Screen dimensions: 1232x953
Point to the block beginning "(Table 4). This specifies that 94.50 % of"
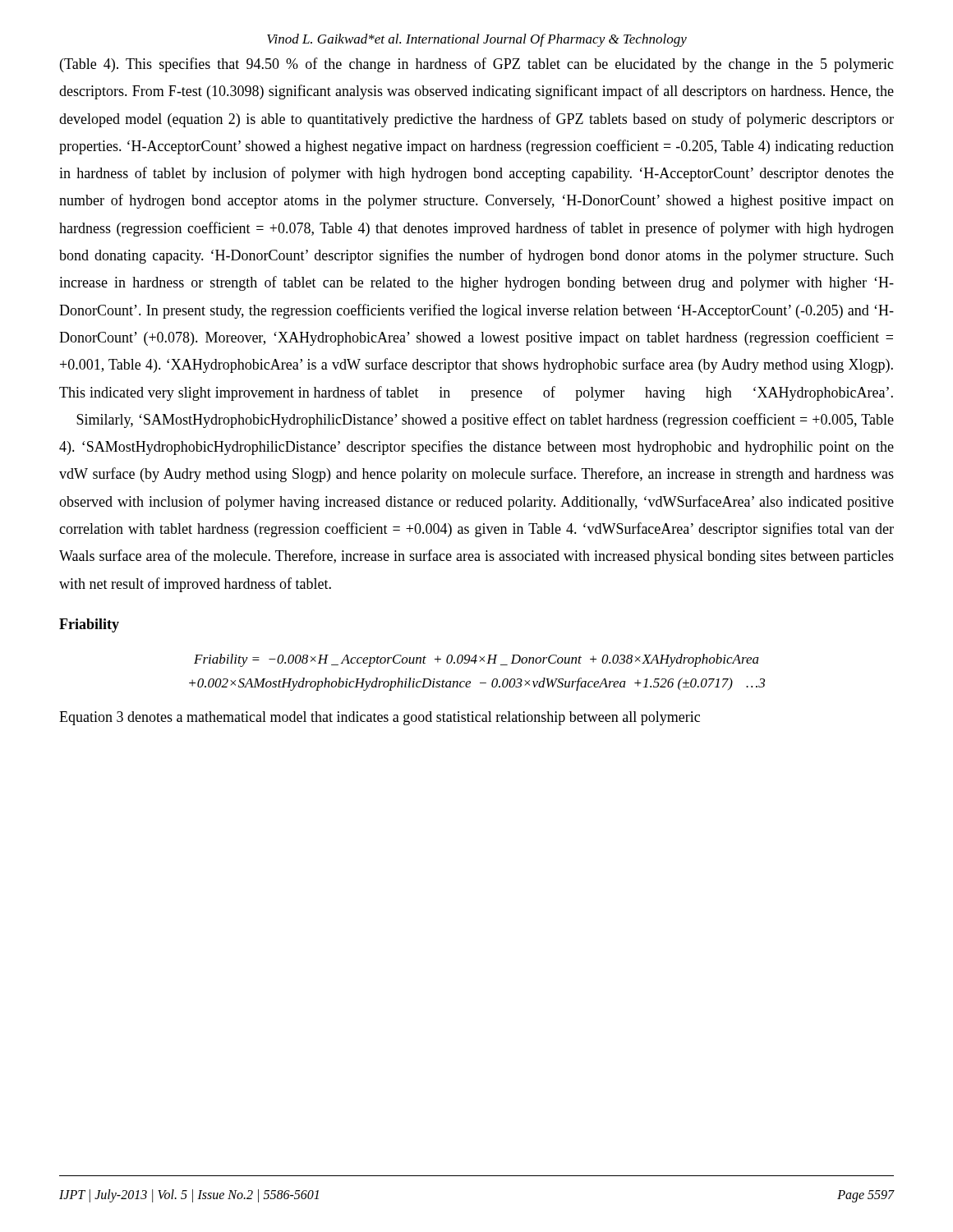pyautogui.click(x=476, y=324)
